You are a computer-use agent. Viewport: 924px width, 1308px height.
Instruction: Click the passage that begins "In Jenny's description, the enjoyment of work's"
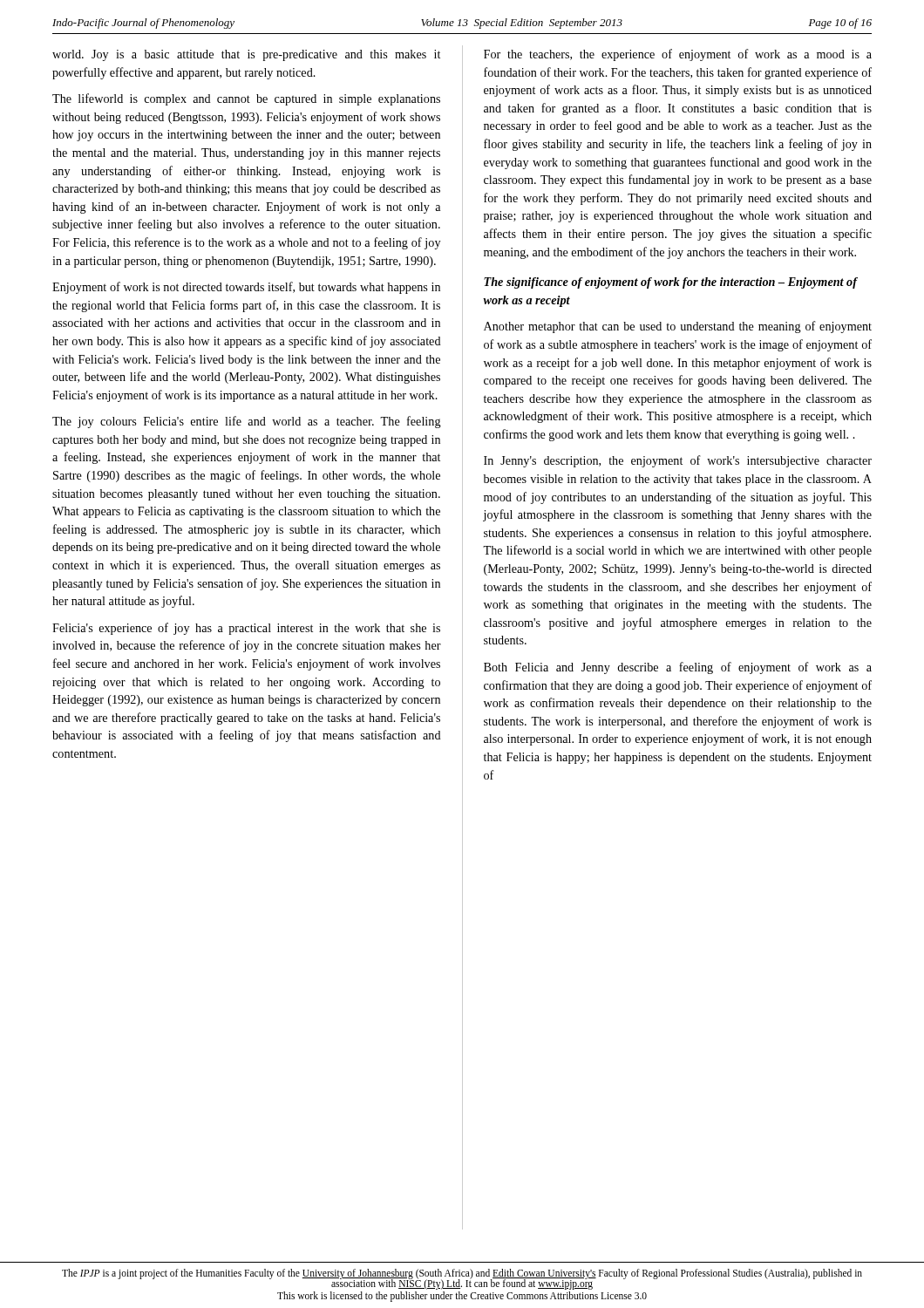tap(678, 551)
